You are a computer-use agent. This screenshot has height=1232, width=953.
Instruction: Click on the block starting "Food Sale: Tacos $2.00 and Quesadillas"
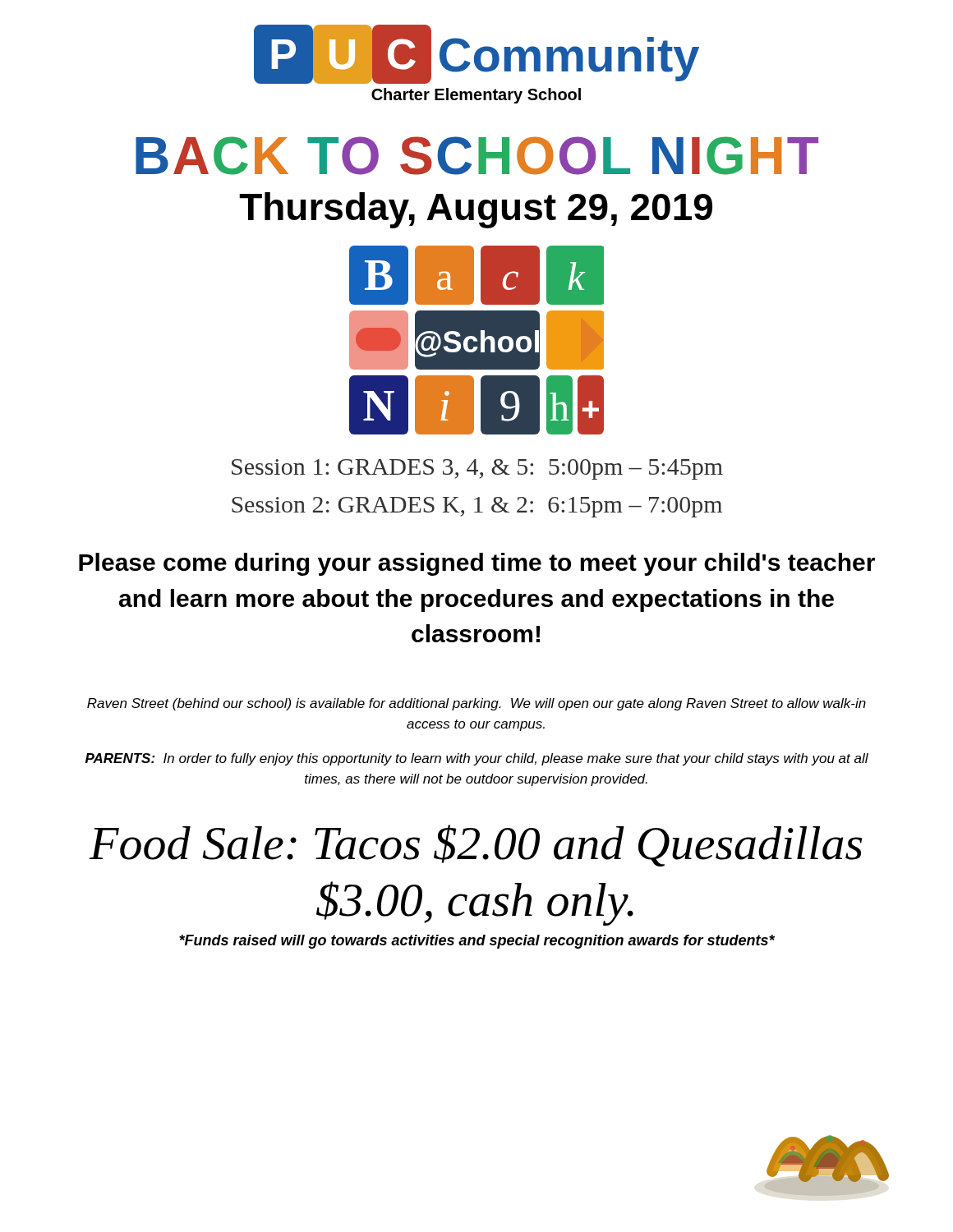pyautogui.click(x=476, y=872)
